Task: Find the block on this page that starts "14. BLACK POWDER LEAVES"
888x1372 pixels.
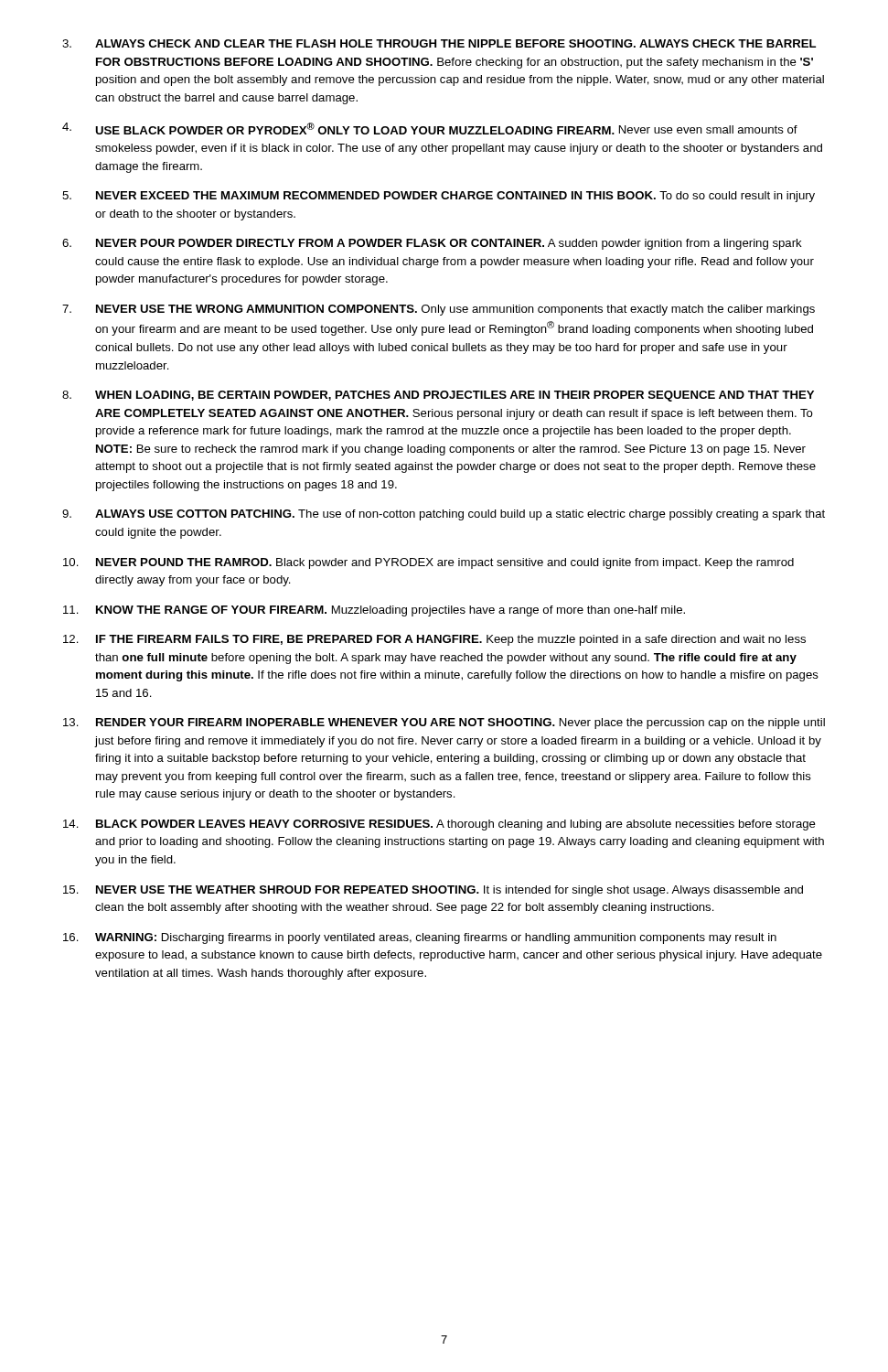Action: coord(444,842)
